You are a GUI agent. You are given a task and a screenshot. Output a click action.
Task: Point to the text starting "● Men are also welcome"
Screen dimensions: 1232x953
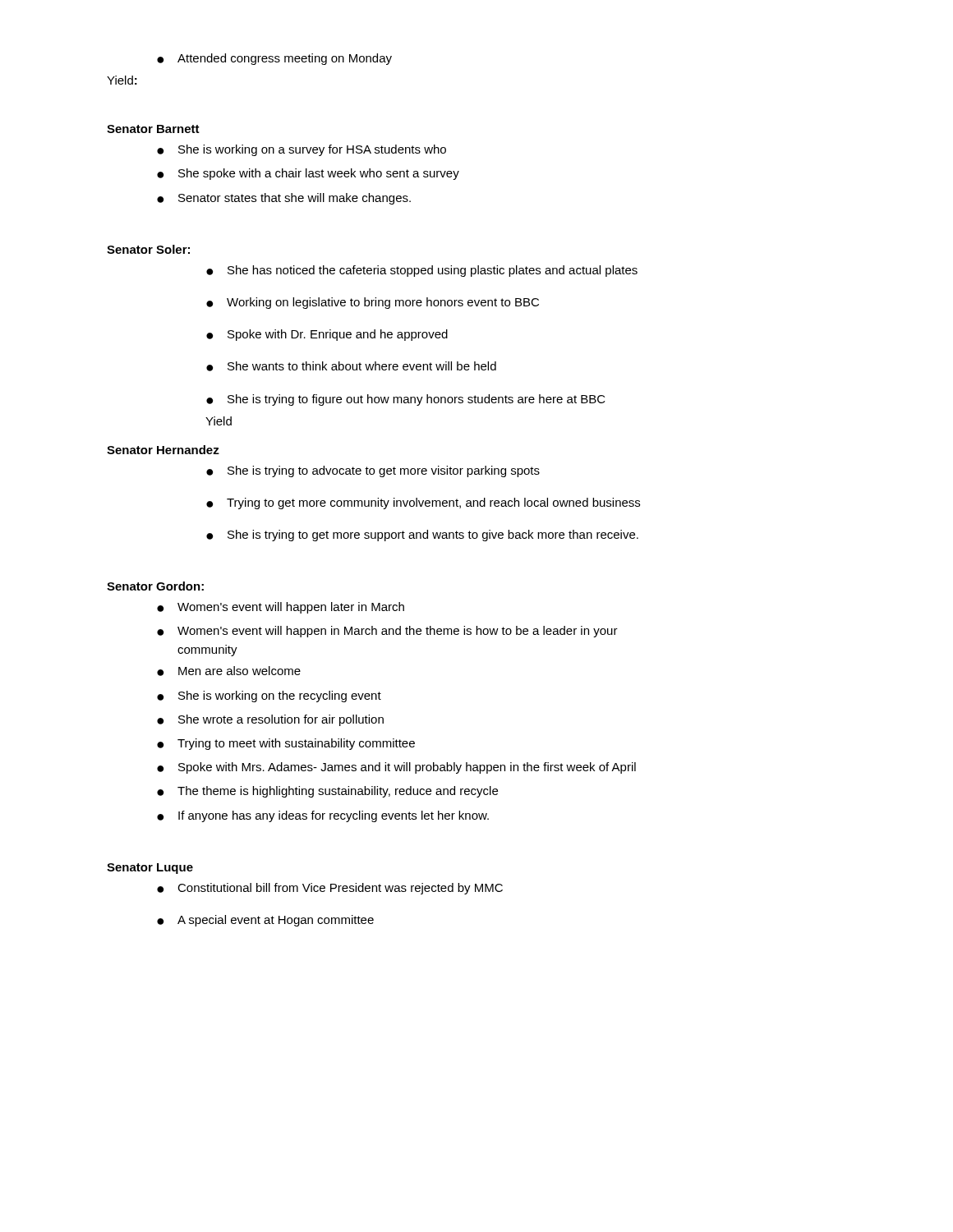click(228, 673)
